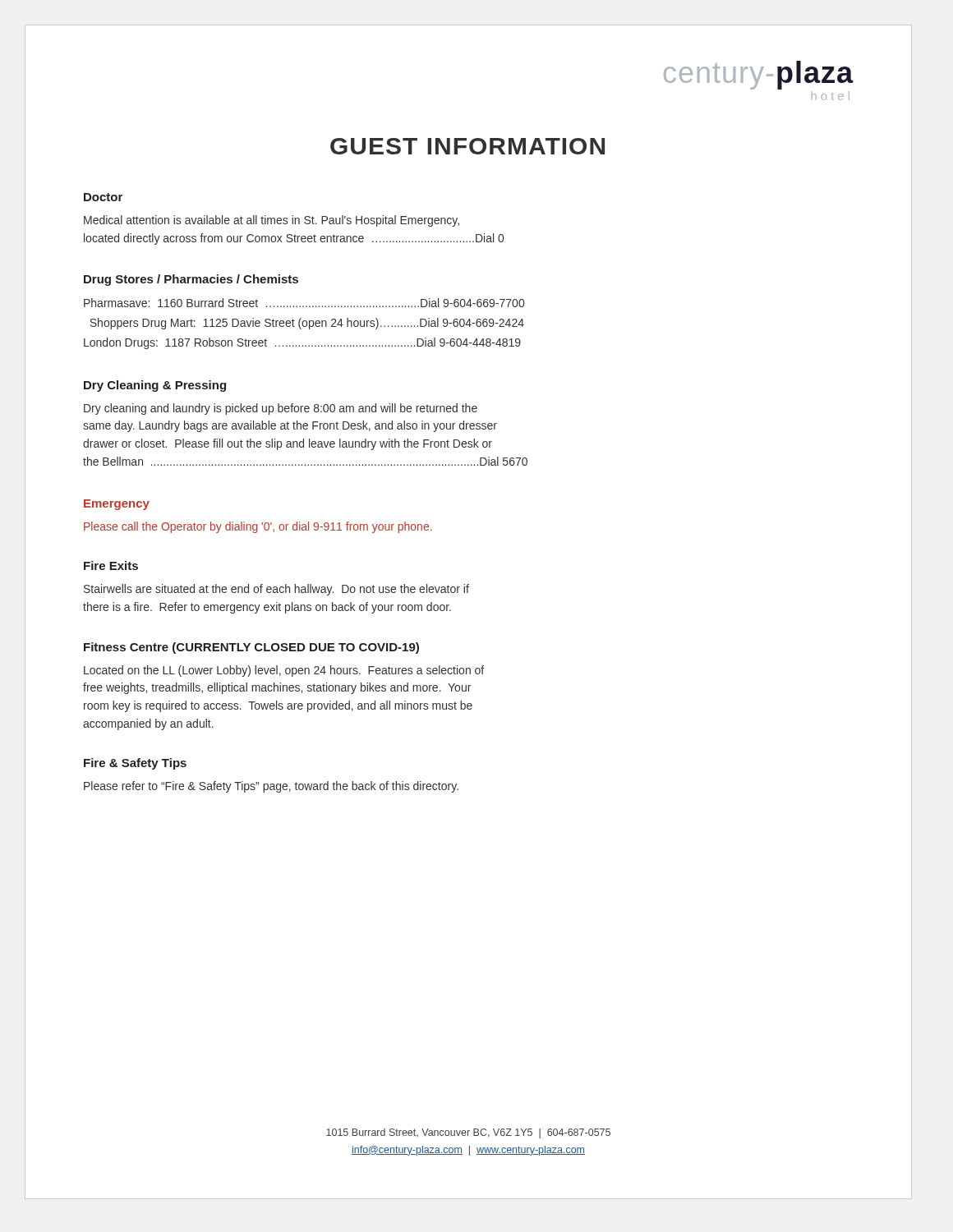Click on the text block that says "Please call the"
Image resolution: width=953 pixels, height=1232 pixels.
point(258,526)
